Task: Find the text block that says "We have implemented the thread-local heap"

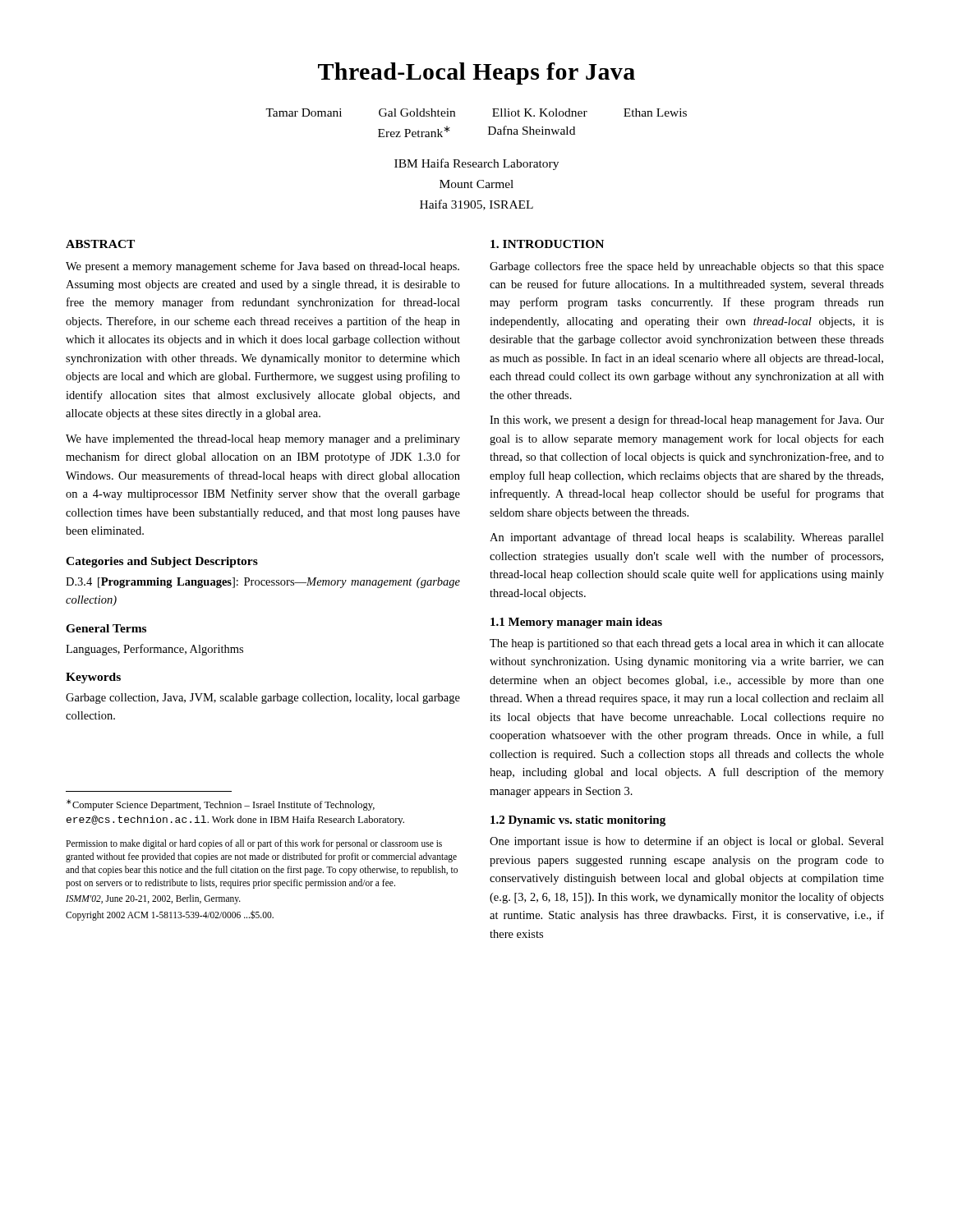Action: click(263, 485)
